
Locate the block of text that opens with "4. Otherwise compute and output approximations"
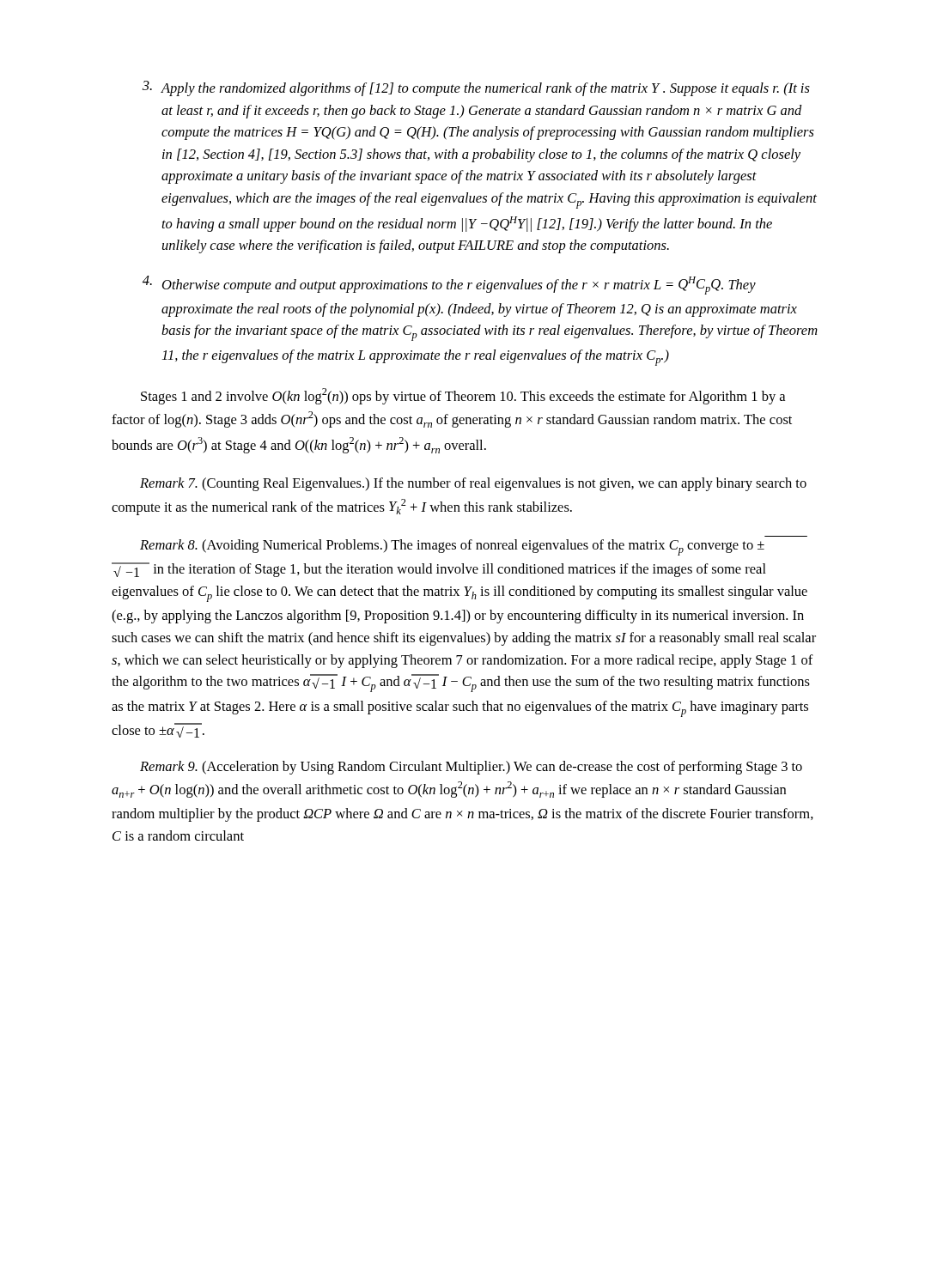466,320
